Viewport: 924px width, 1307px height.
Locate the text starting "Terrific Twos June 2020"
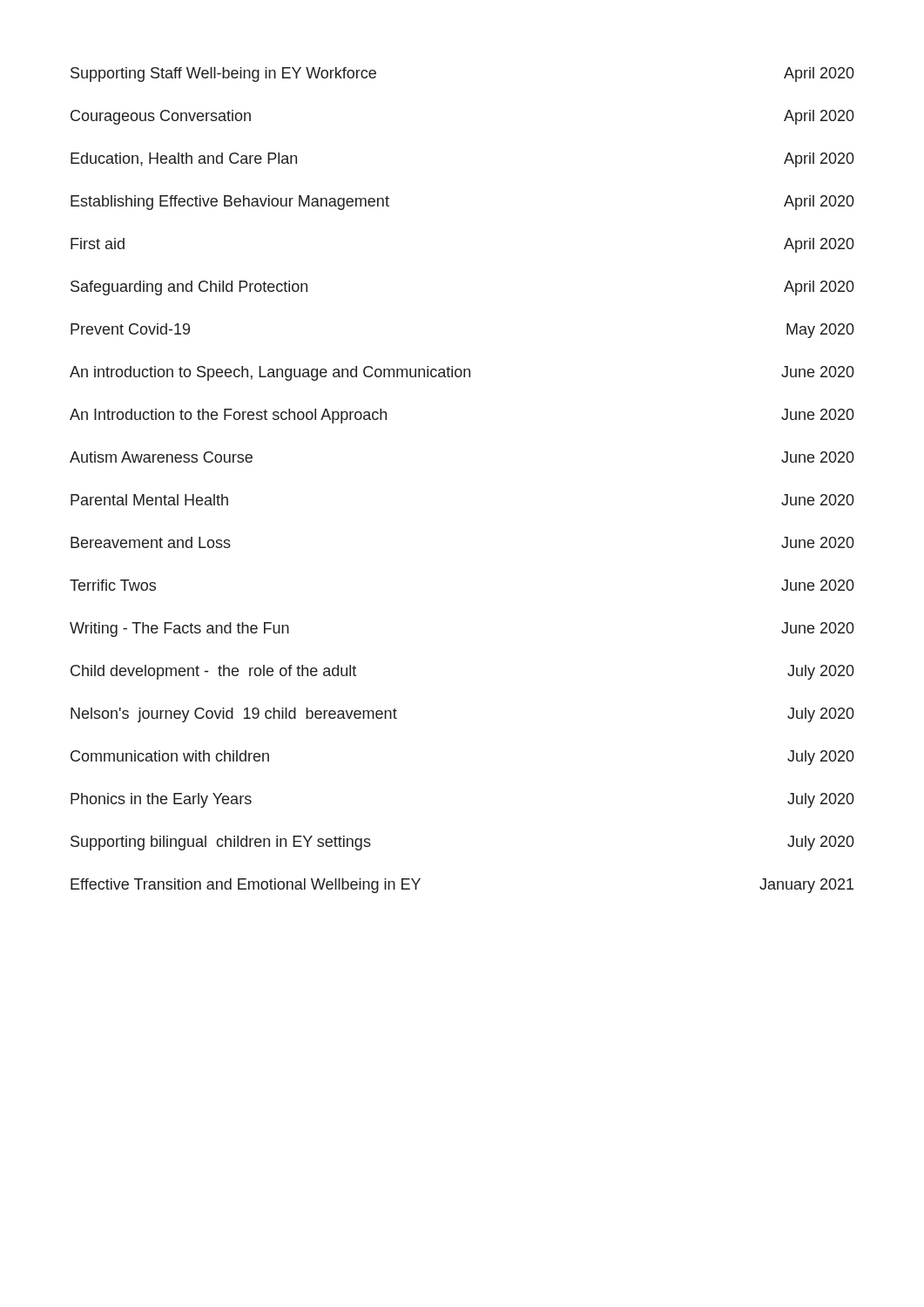pyautogui.click(x=112, y=583)
